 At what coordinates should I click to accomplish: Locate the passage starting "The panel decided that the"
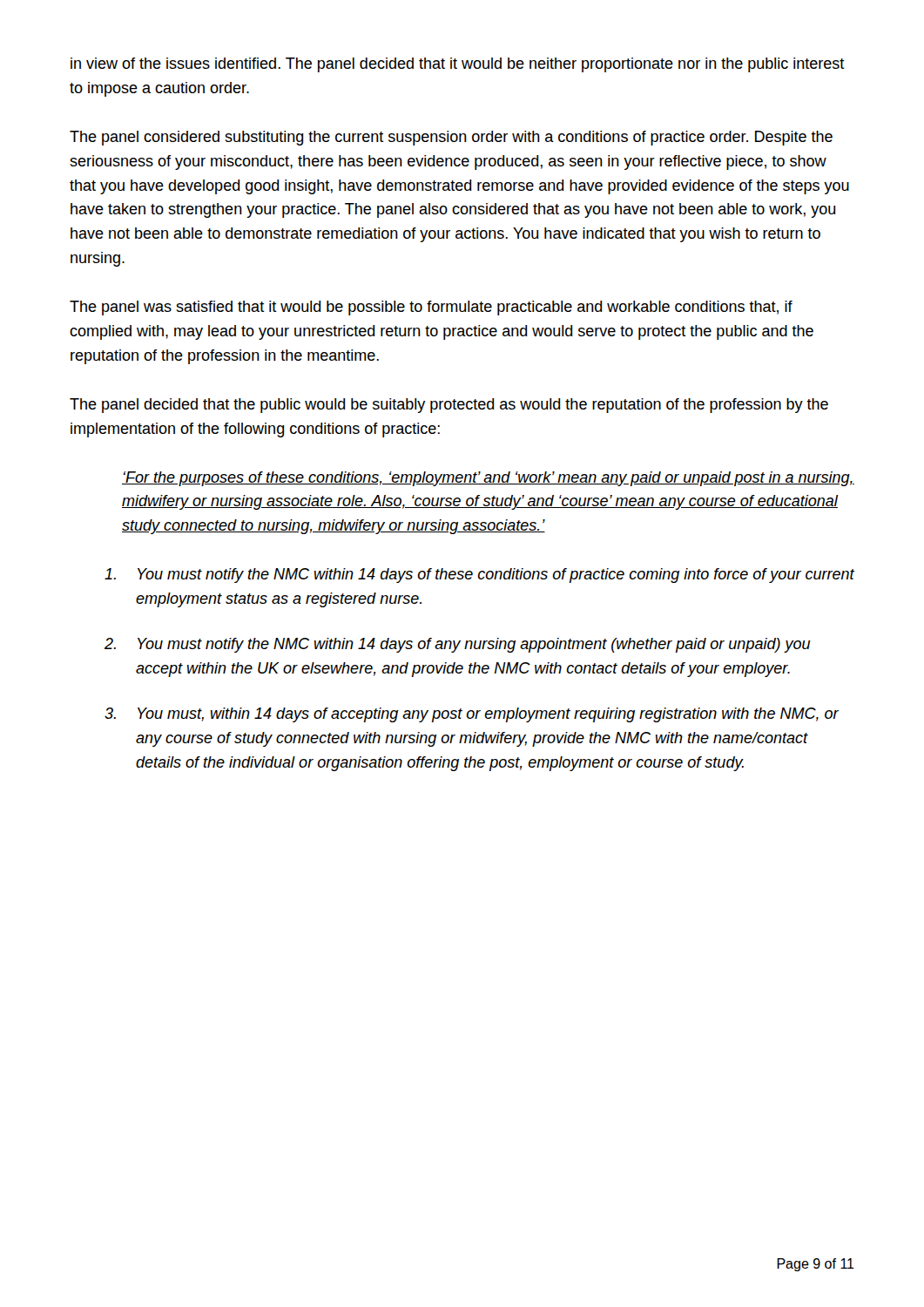click(449, 416)
